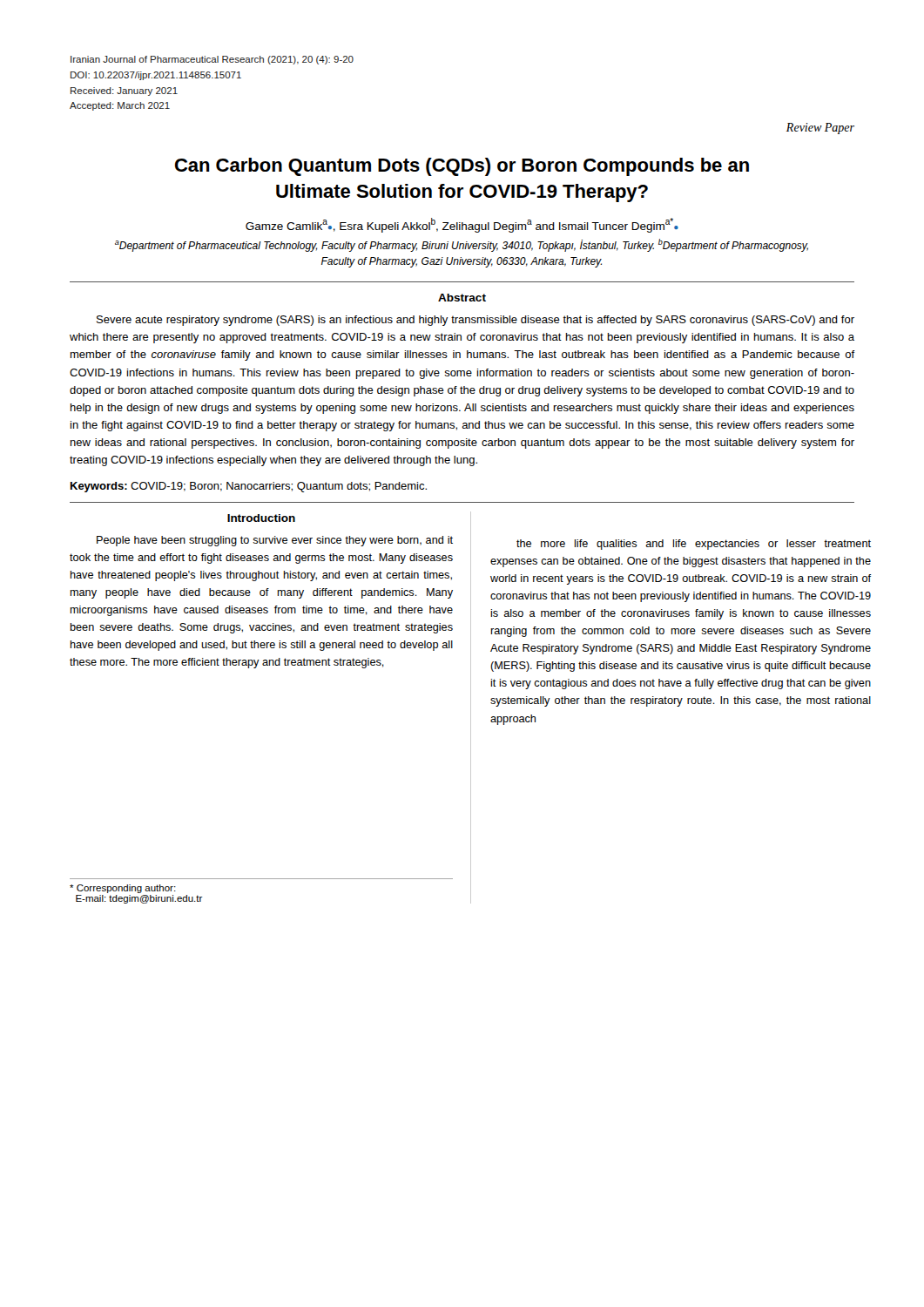
Task: Navigate to the passage starting "Keywords: COVID-19; Boron; Nanocarriers; Quantum dots; Pandemic."
Action: pyautogui.click(x=249, y=486)
